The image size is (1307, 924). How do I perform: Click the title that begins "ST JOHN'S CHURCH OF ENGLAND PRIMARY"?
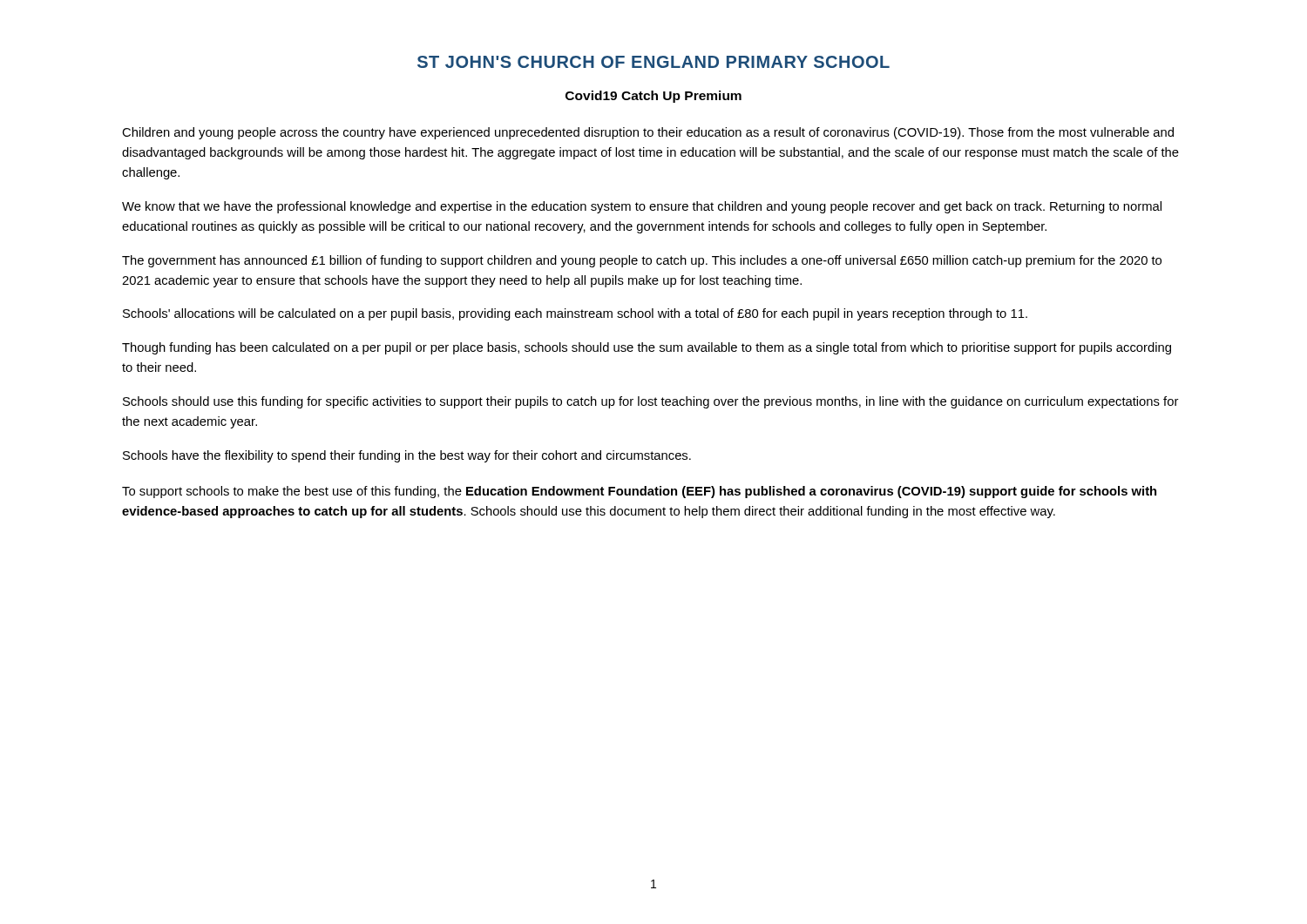654,62
